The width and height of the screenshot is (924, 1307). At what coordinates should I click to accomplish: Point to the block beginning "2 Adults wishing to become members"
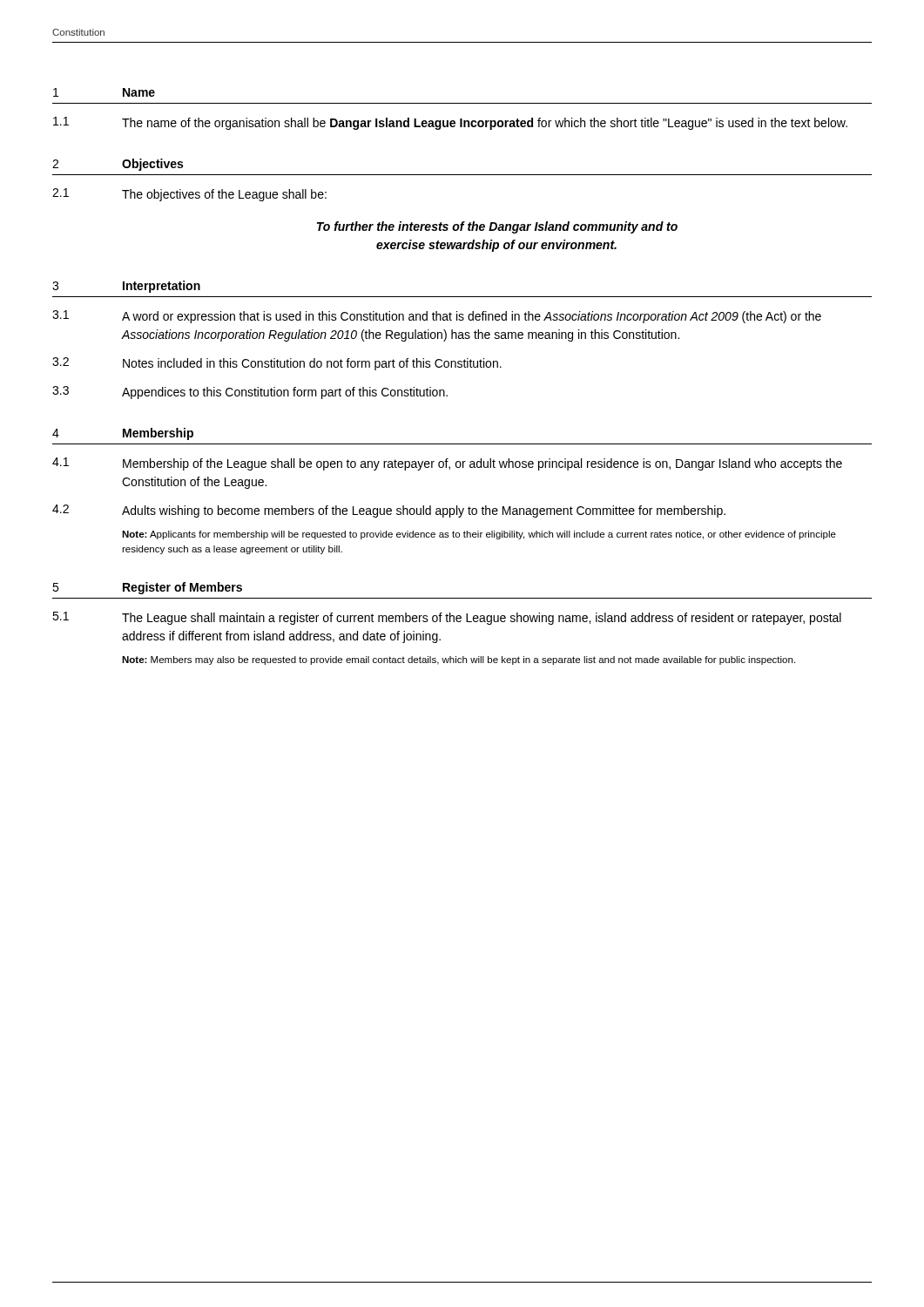click(x=462, y=529)
